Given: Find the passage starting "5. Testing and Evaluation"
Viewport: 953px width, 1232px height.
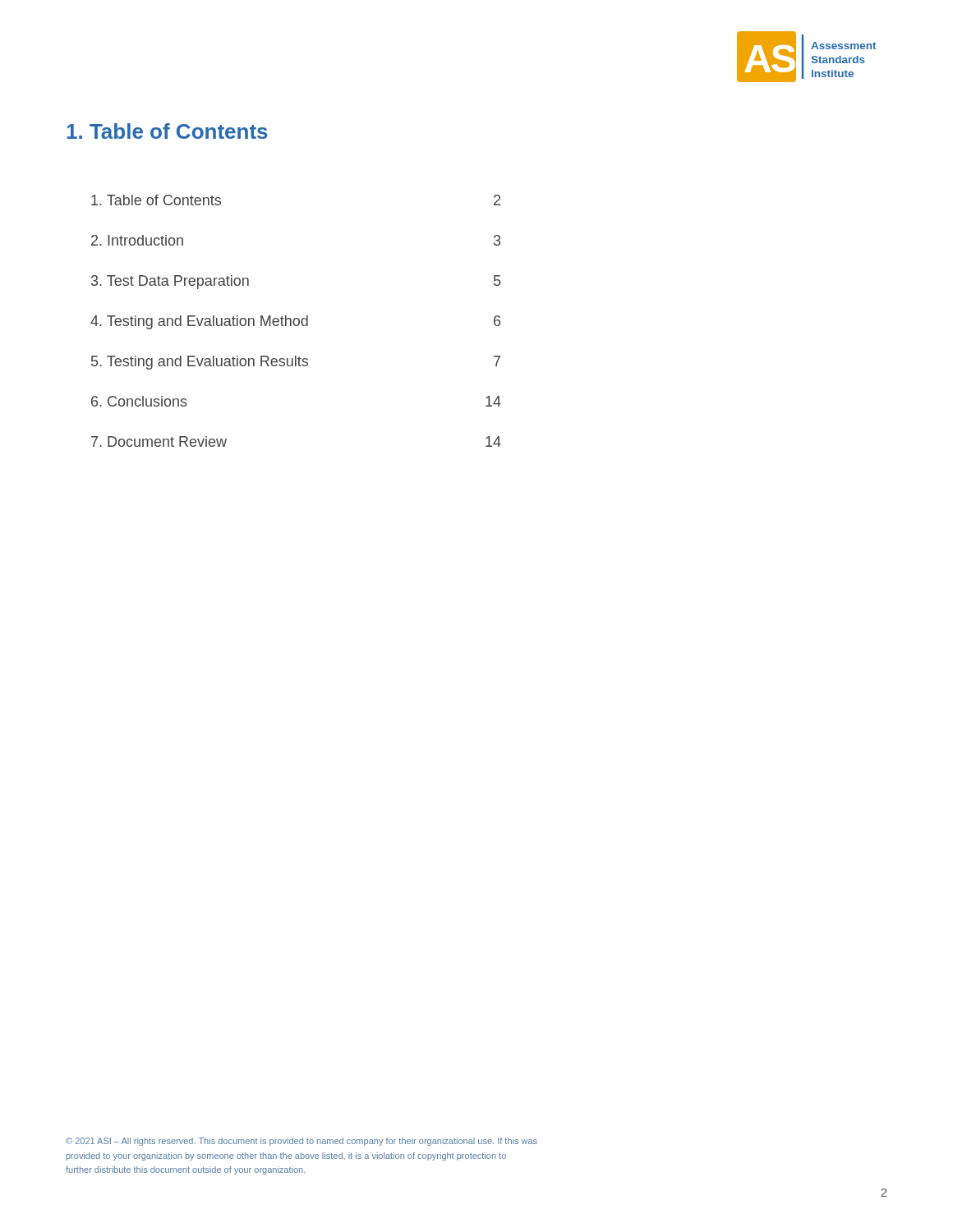Looking at the screenshot, I should [x=296, y=362].
